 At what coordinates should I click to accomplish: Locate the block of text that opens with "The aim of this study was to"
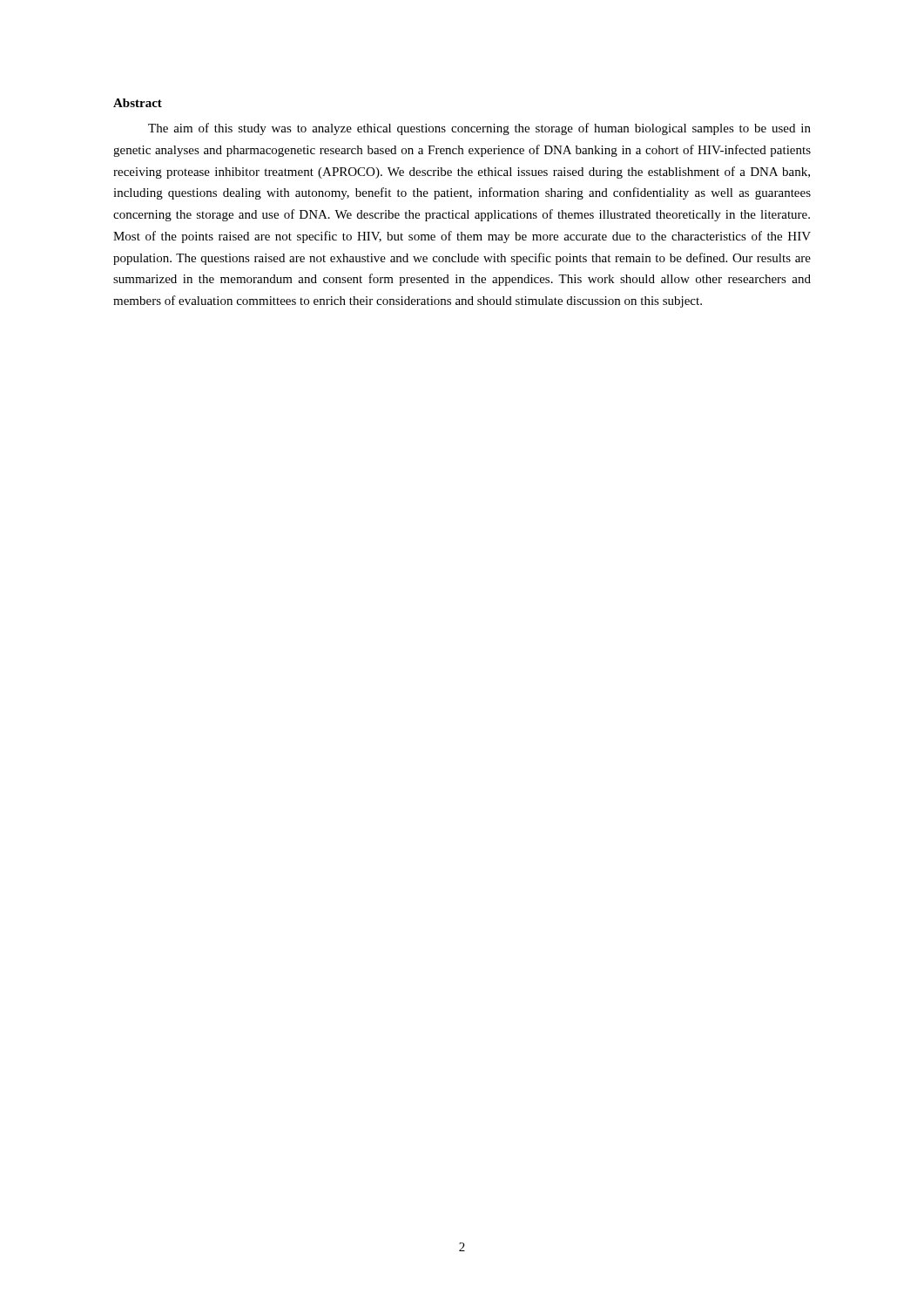click(462, 214)
